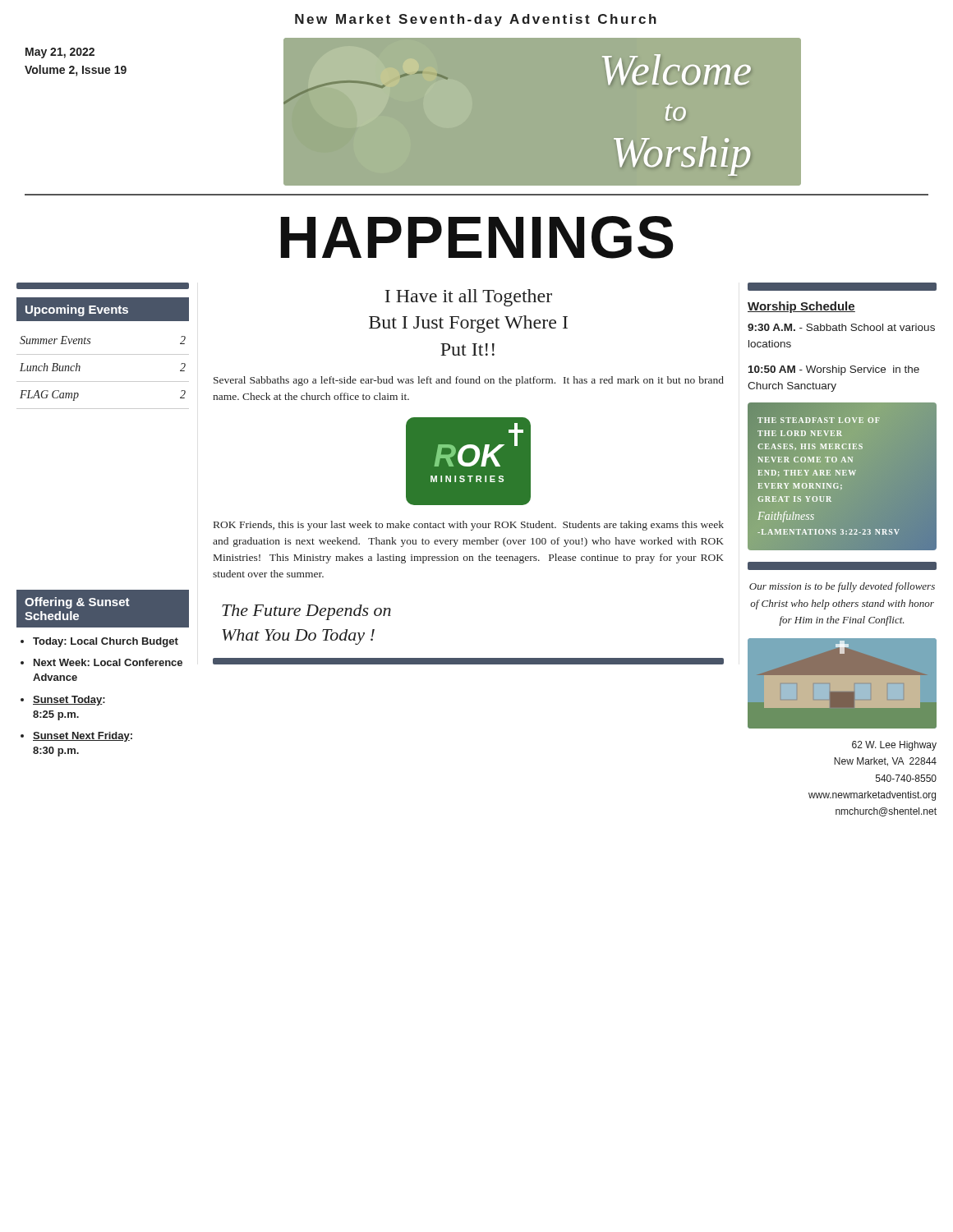
Task: Find the text block starting "Sunset Today:8:25 p.m."
Action: coord(111,707)
